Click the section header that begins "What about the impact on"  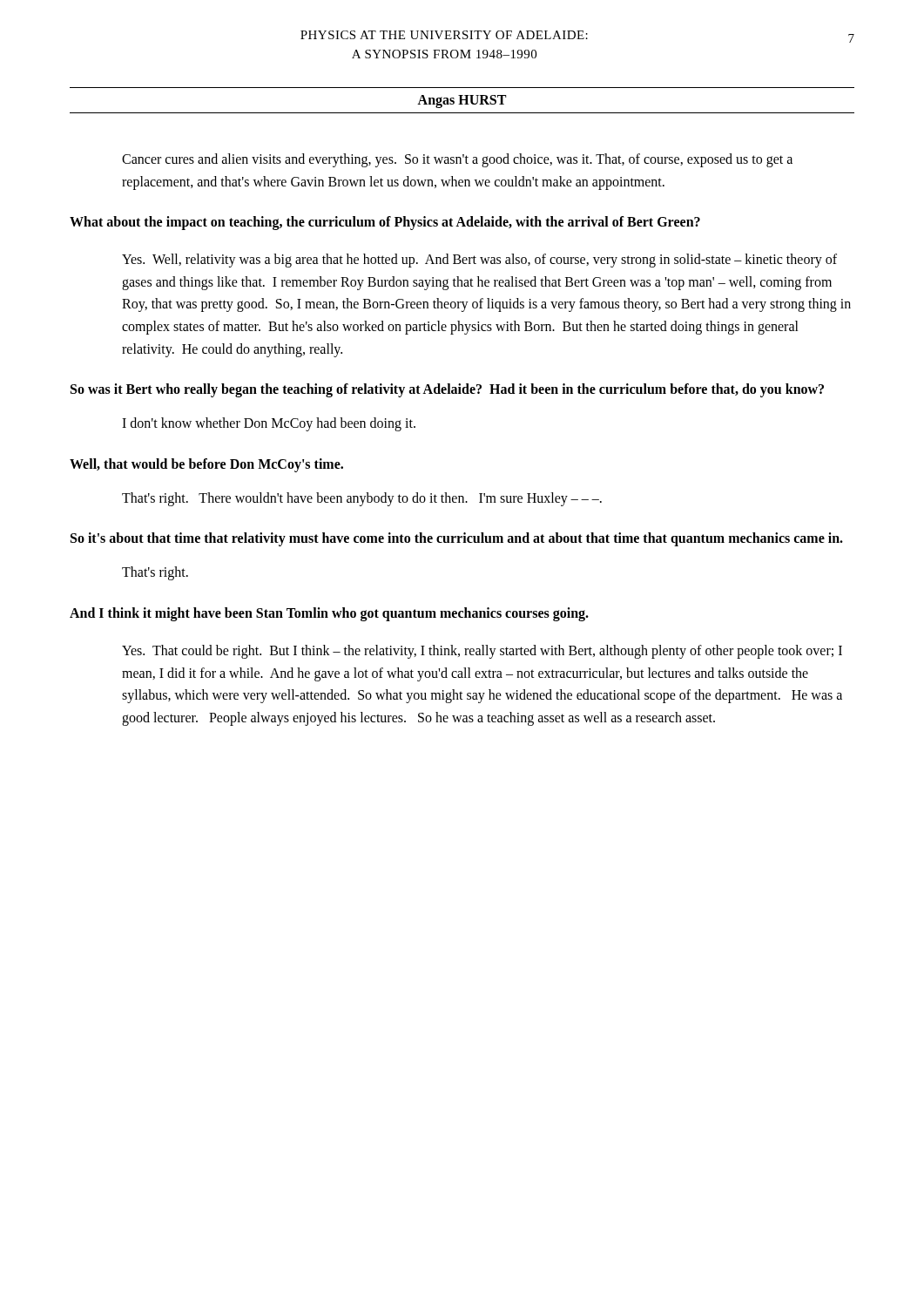pyautogui.click(x=385, y=222)
